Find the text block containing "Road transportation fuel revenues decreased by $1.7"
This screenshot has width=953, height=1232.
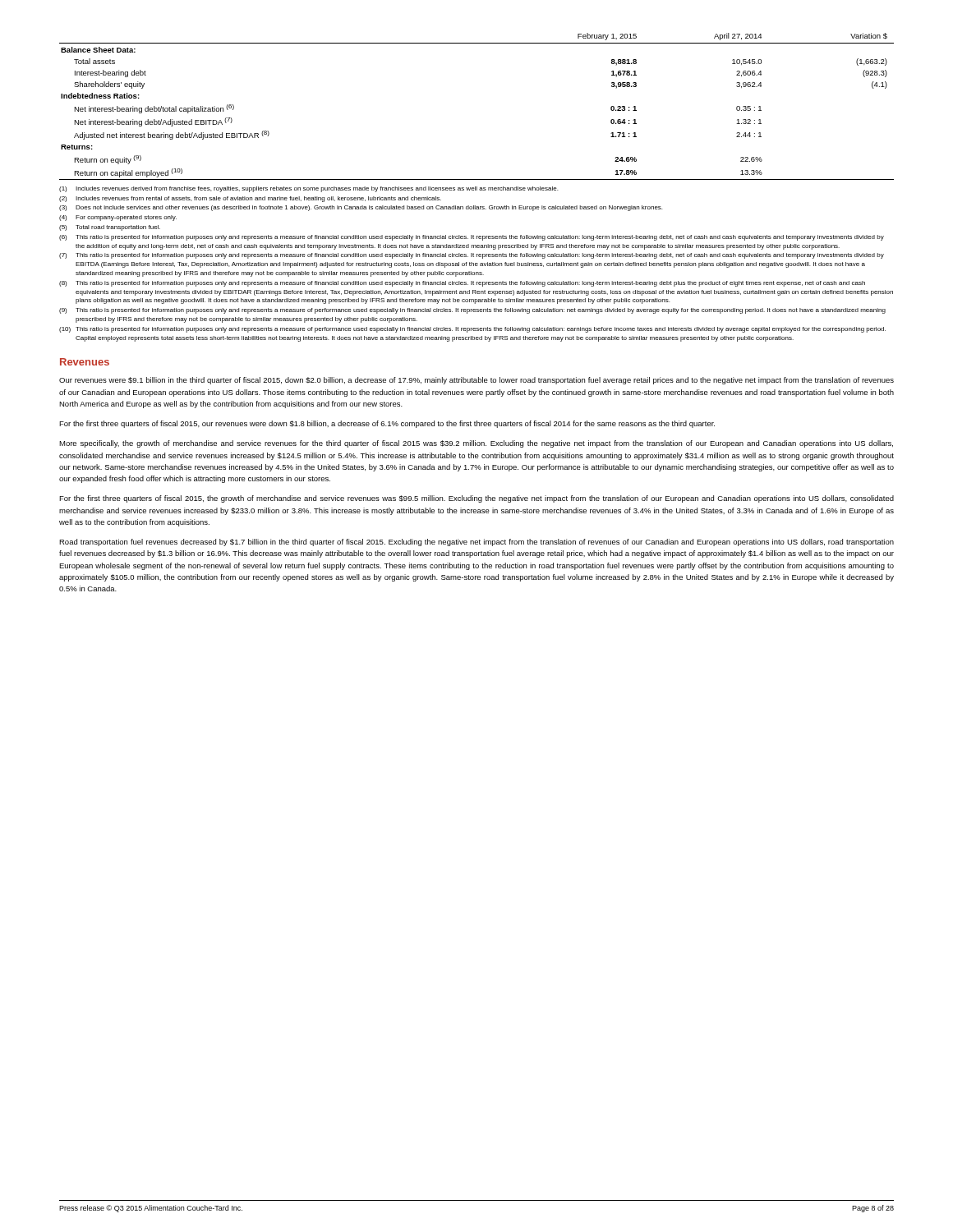click(x=476, y=565)
